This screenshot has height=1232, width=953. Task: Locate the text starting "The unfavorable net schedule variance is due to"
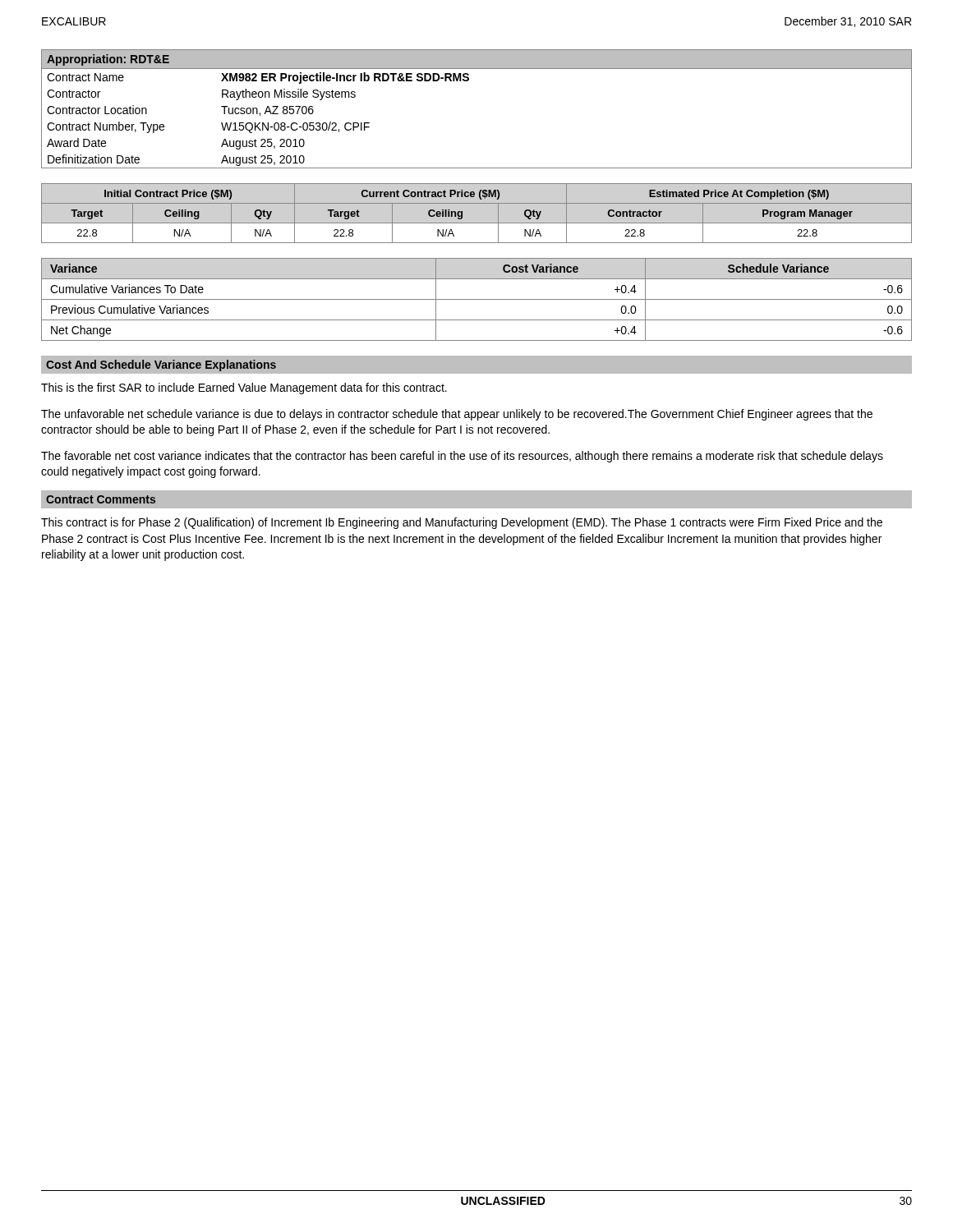pyautogui.click(x=457, y=422)
